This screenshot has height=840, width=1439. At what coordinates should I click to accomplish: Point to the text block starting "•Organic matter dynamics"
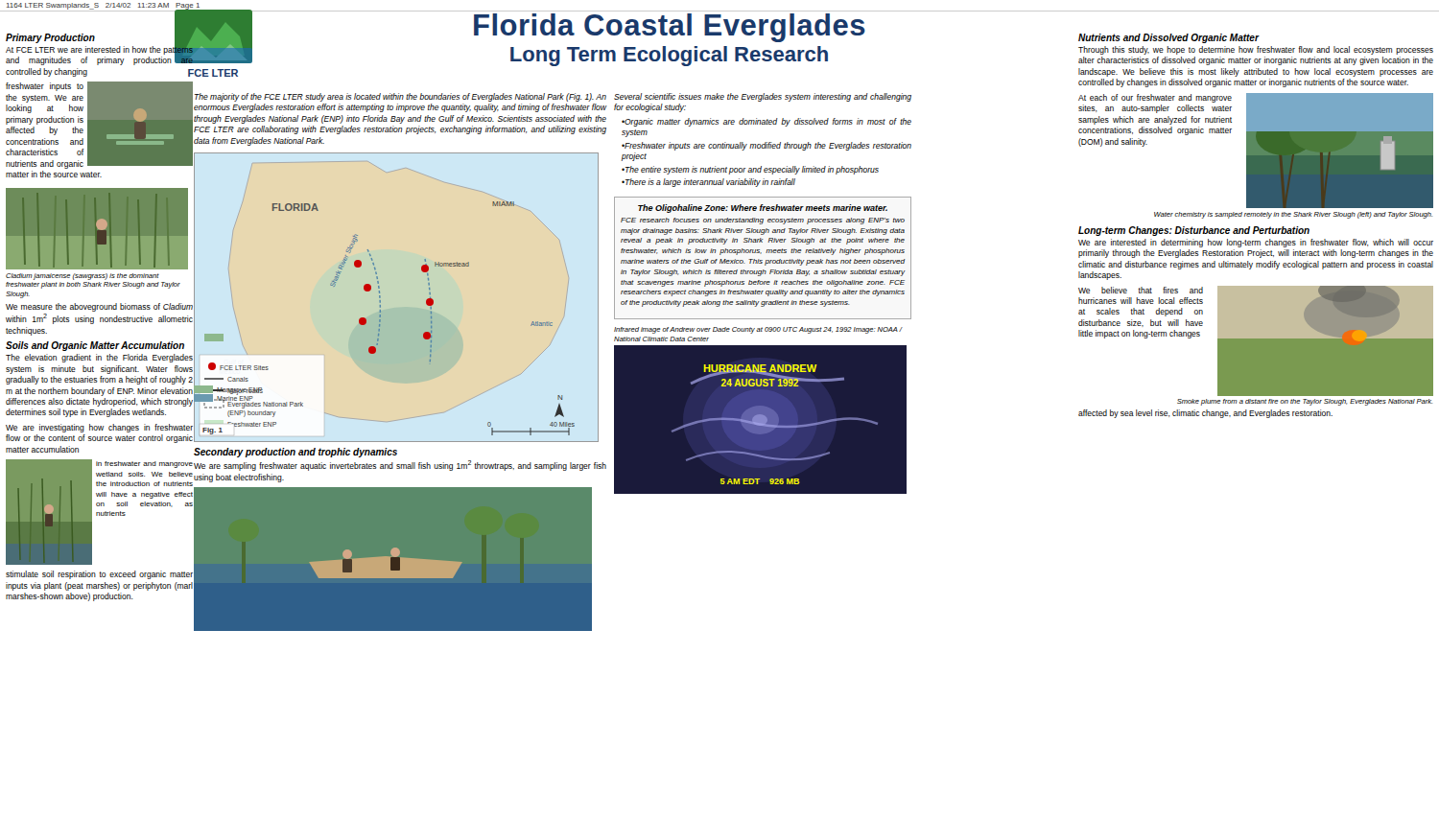766,127
